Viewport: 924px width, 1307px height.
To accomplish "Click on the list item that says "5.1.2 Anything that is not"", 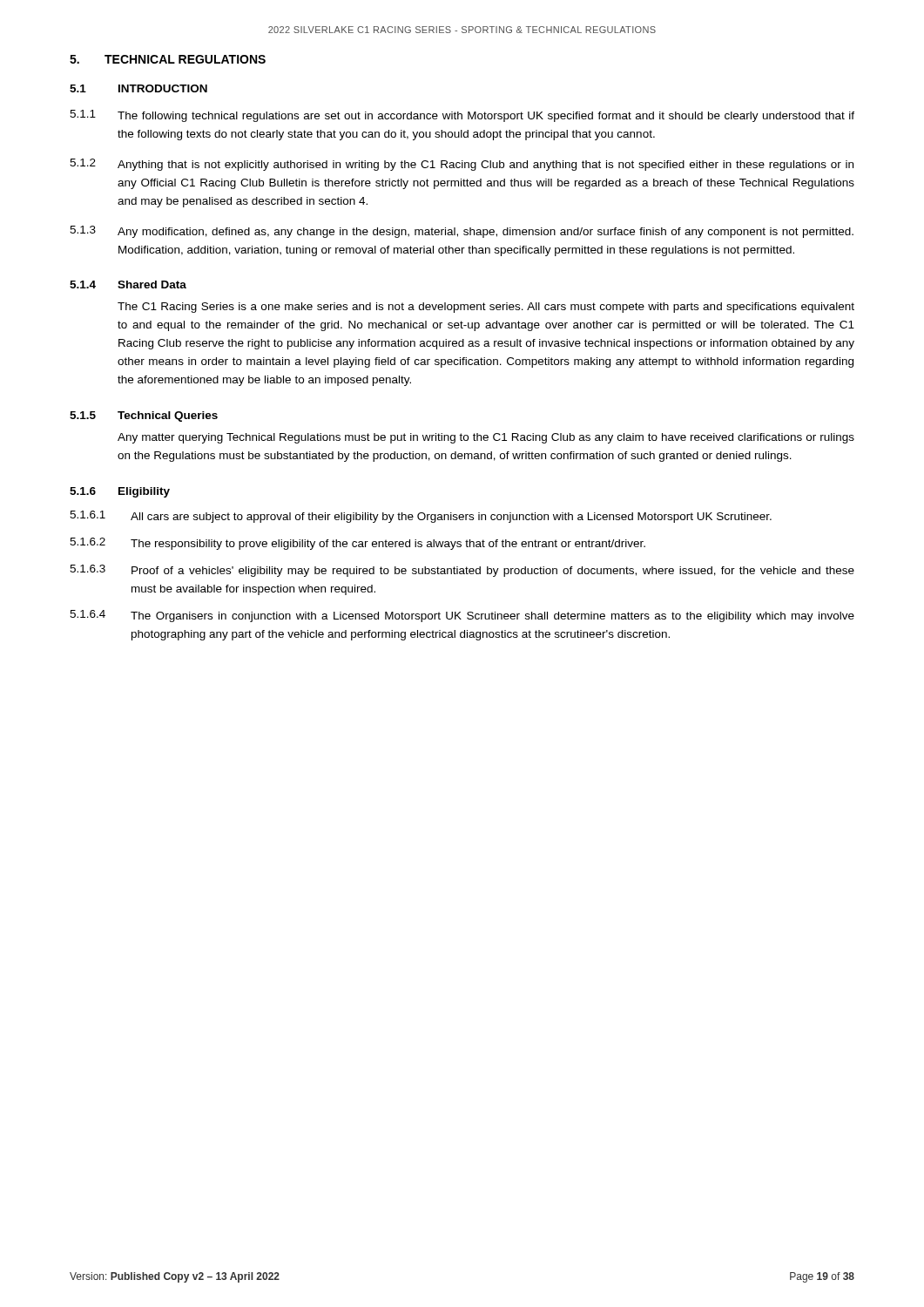I will pos(462,183).
